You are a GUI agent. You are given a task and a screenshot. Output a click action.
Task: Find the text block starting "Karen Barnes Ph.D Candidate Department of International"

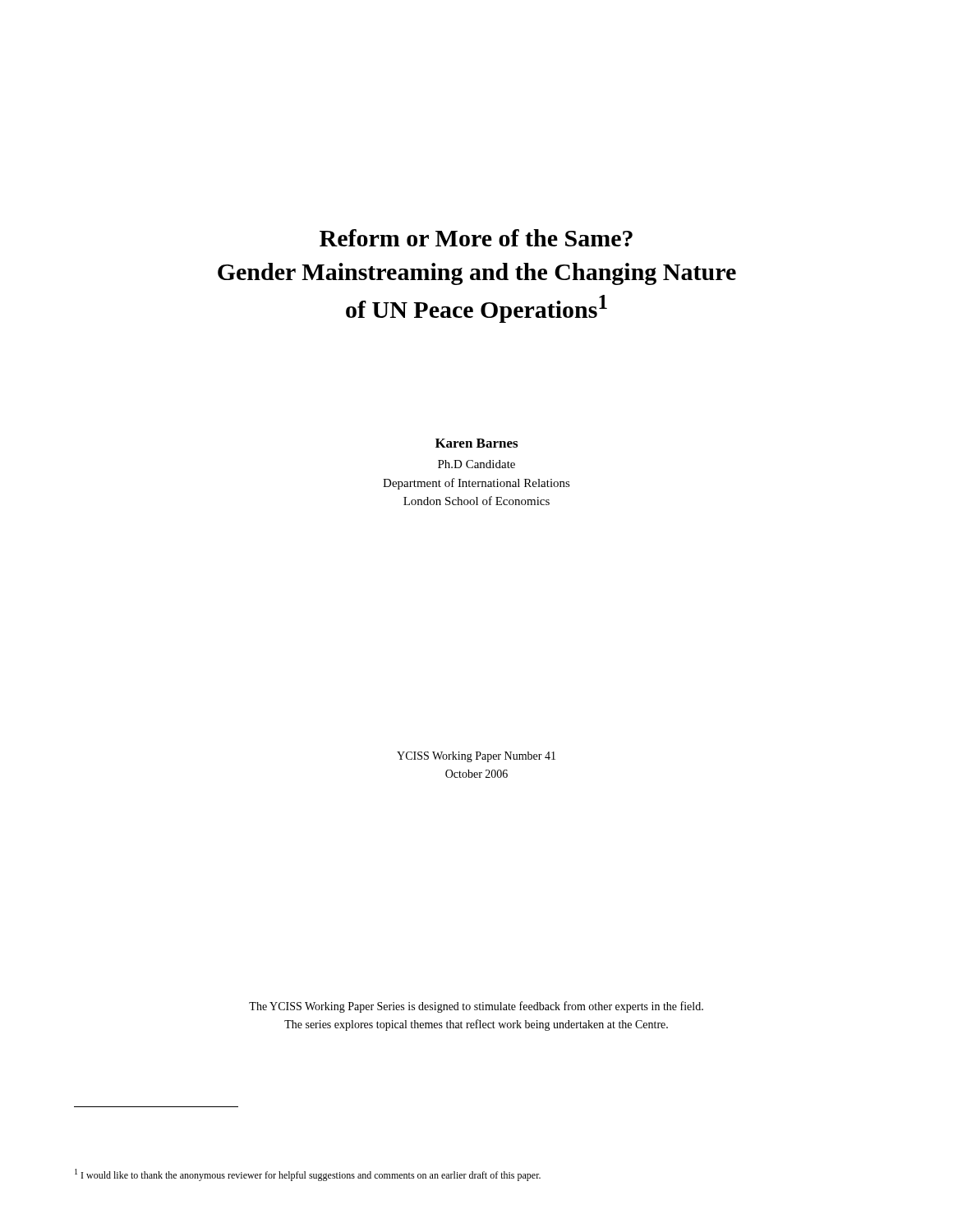476,473
